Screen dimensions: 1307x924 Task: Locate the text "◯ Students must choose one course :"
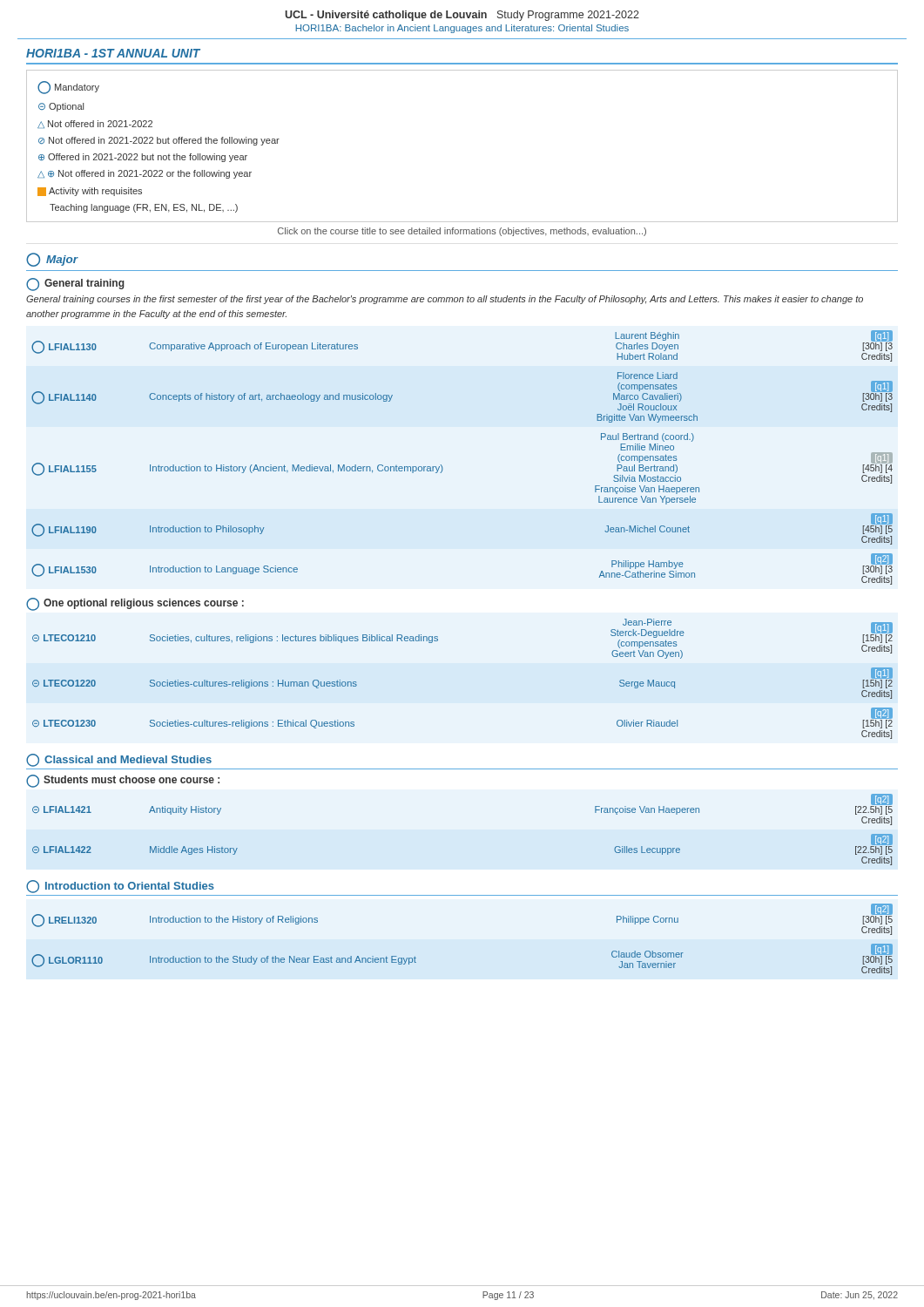(123, 780)
